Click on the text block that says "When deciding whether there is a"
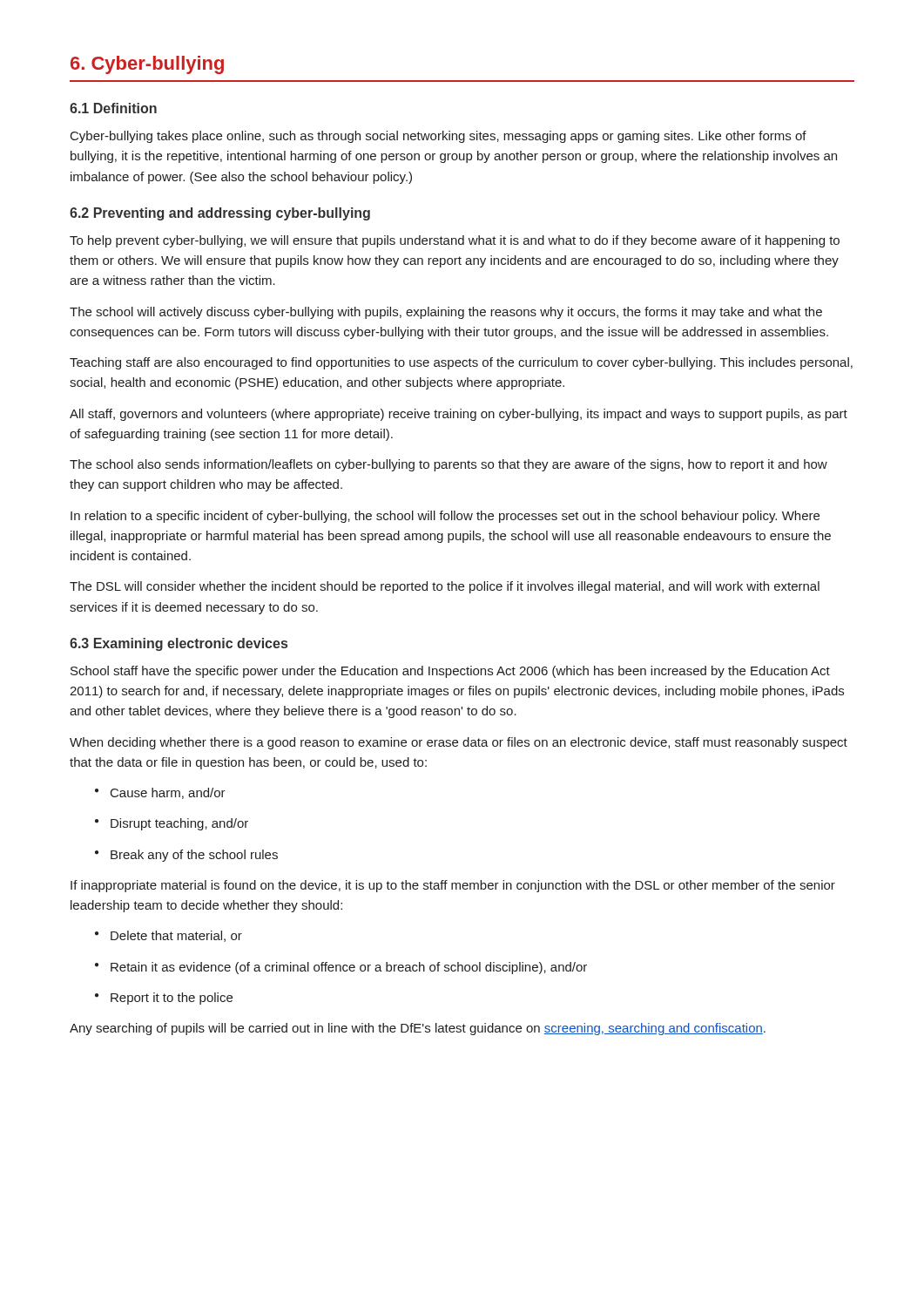This screenshot has height=1307, width=924. click(462, 752)
